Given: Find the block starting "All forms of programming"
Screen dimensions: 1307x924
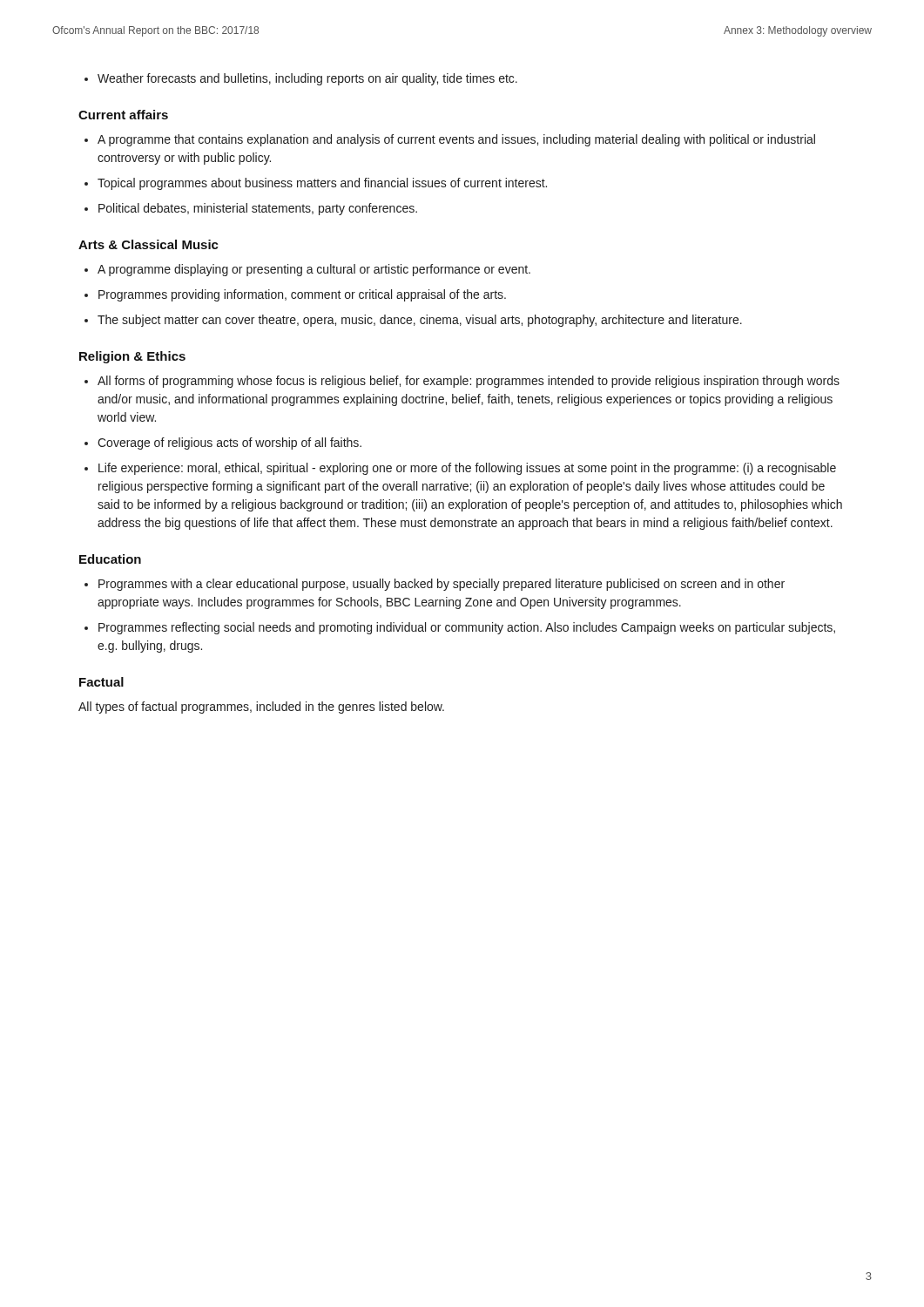Looking at the screenshot, I should (x=472, y=400).
